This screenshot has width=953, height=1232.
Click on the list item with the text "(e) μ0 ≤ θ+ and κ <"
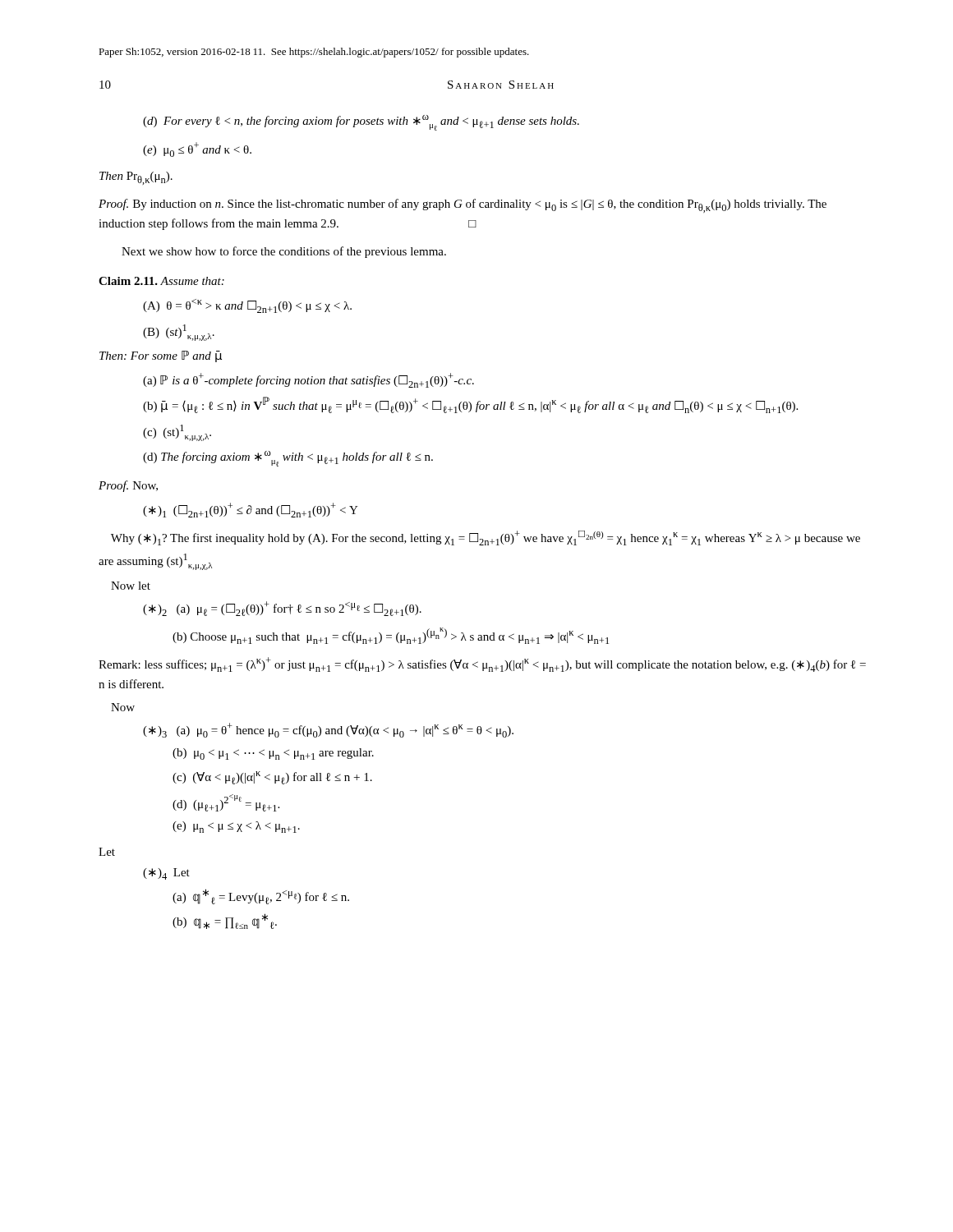pyautogui.click(x=198, y=149)
